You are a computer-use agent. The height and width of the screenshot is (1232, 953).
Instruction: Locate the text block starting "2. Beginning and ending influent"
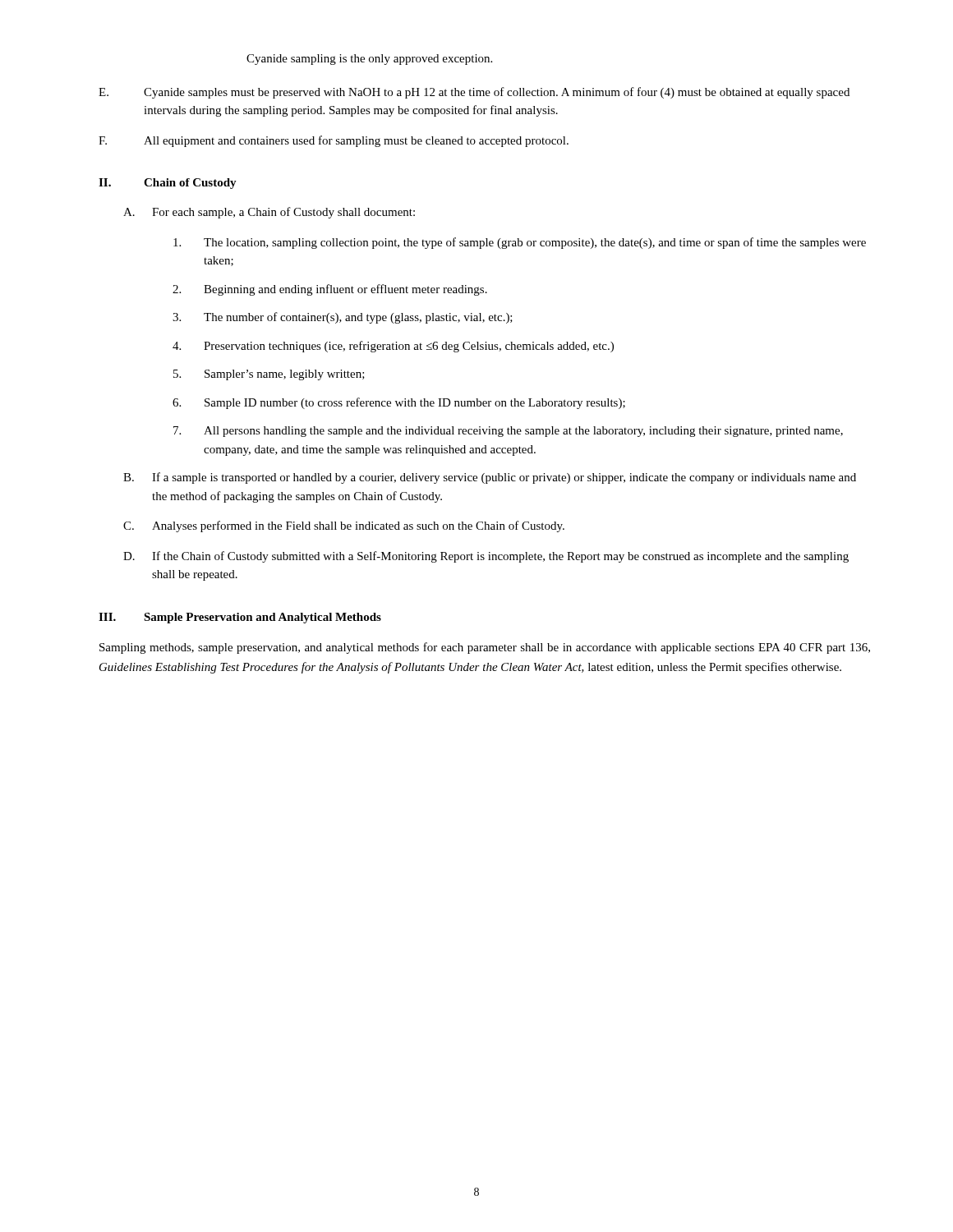point(330,290)
